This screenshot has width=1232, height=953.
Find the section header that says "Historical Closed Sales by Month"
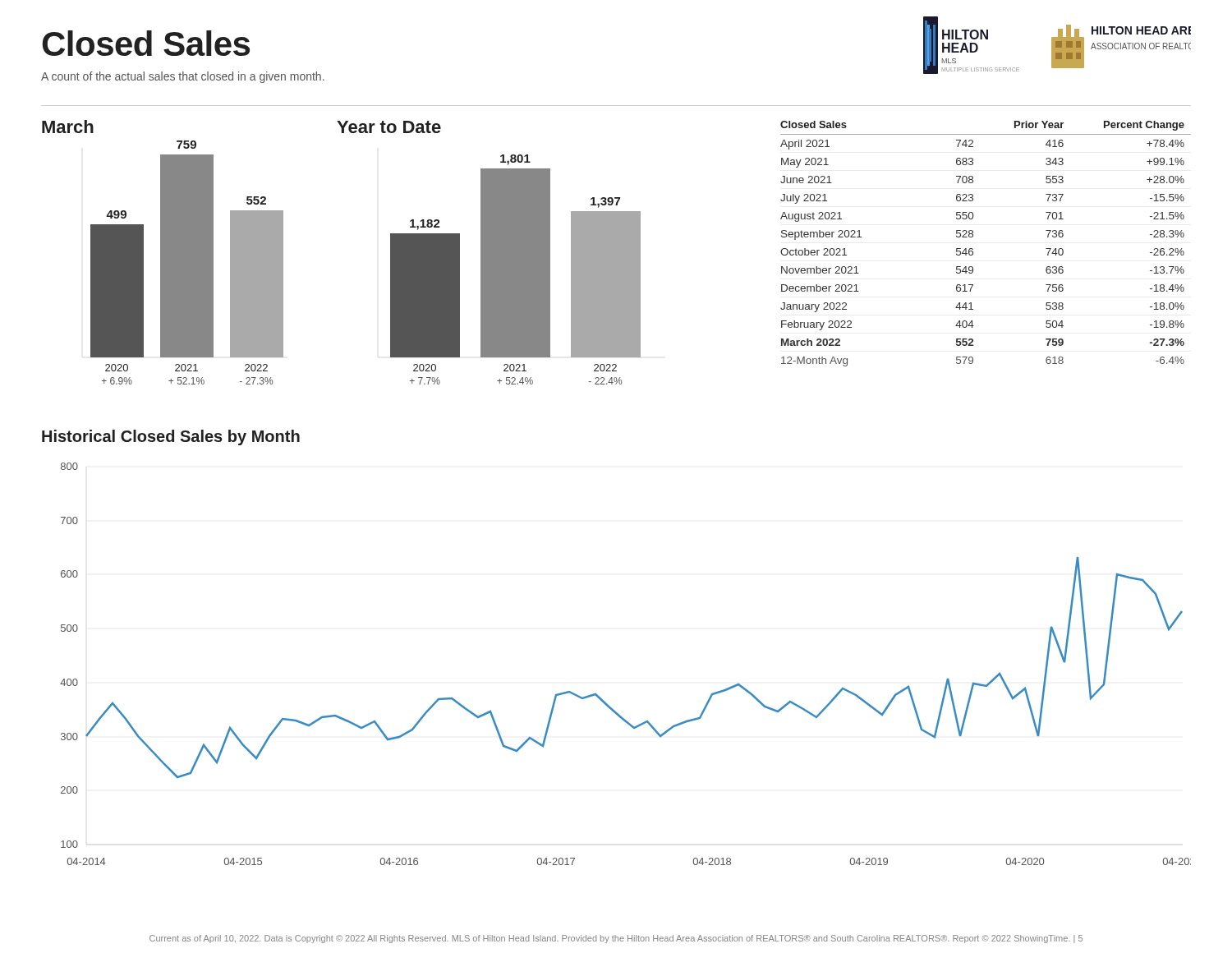[x=171, y=436]
